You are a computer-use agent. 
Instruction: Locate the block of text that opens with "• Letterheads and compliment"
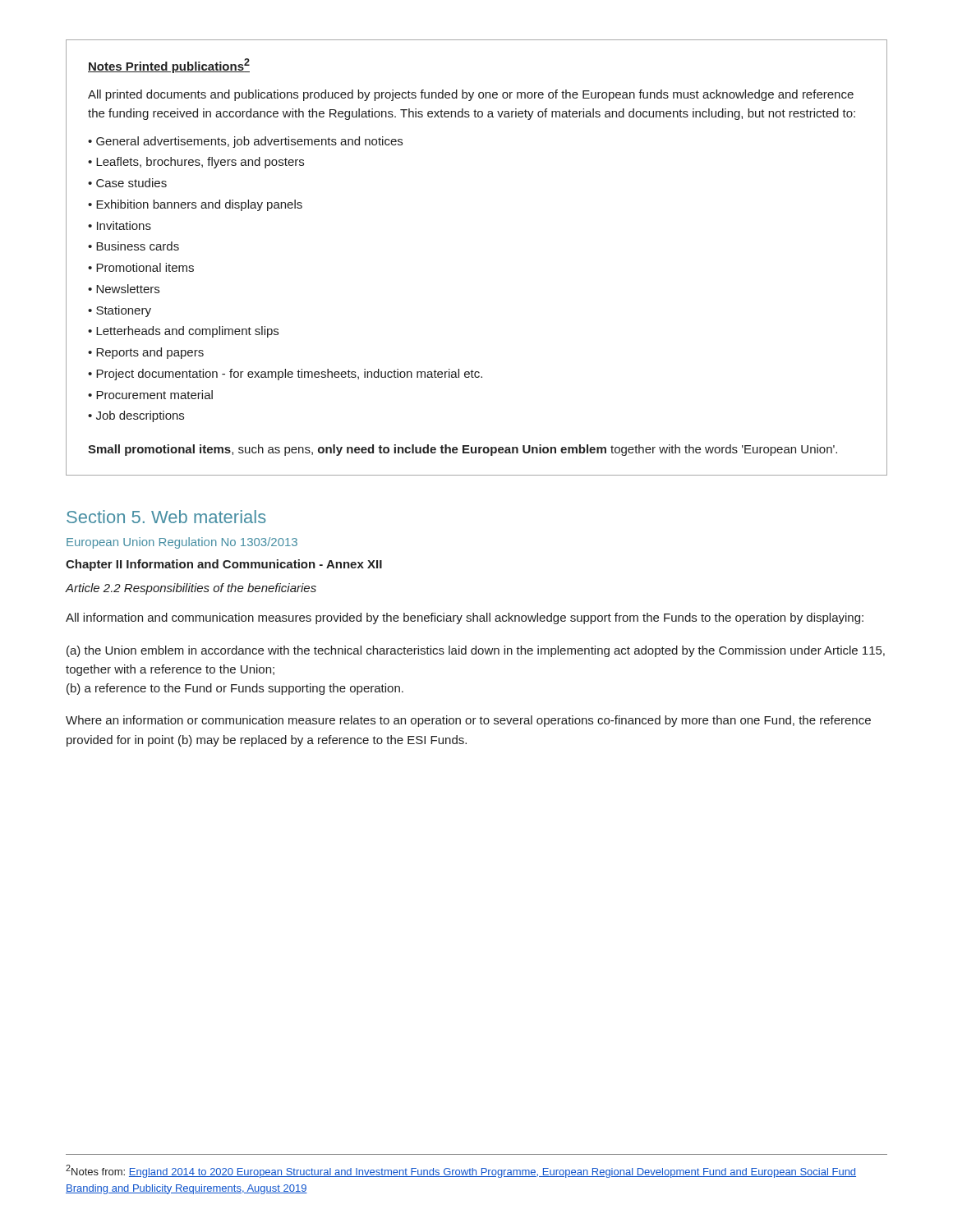[x=184, y=331]
